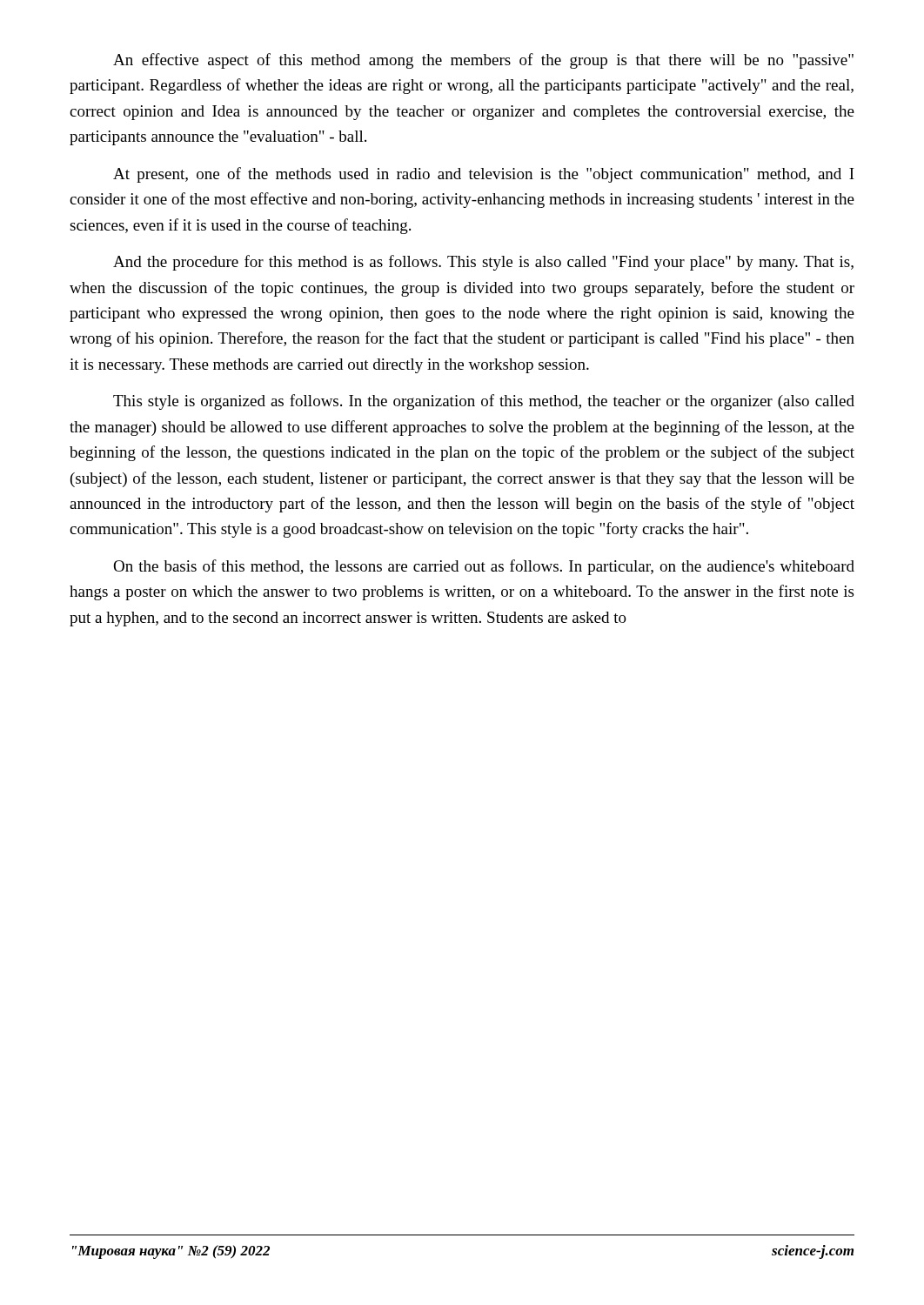Point to the block starting "An effective aspect of this method among"

tap(462, 339)
